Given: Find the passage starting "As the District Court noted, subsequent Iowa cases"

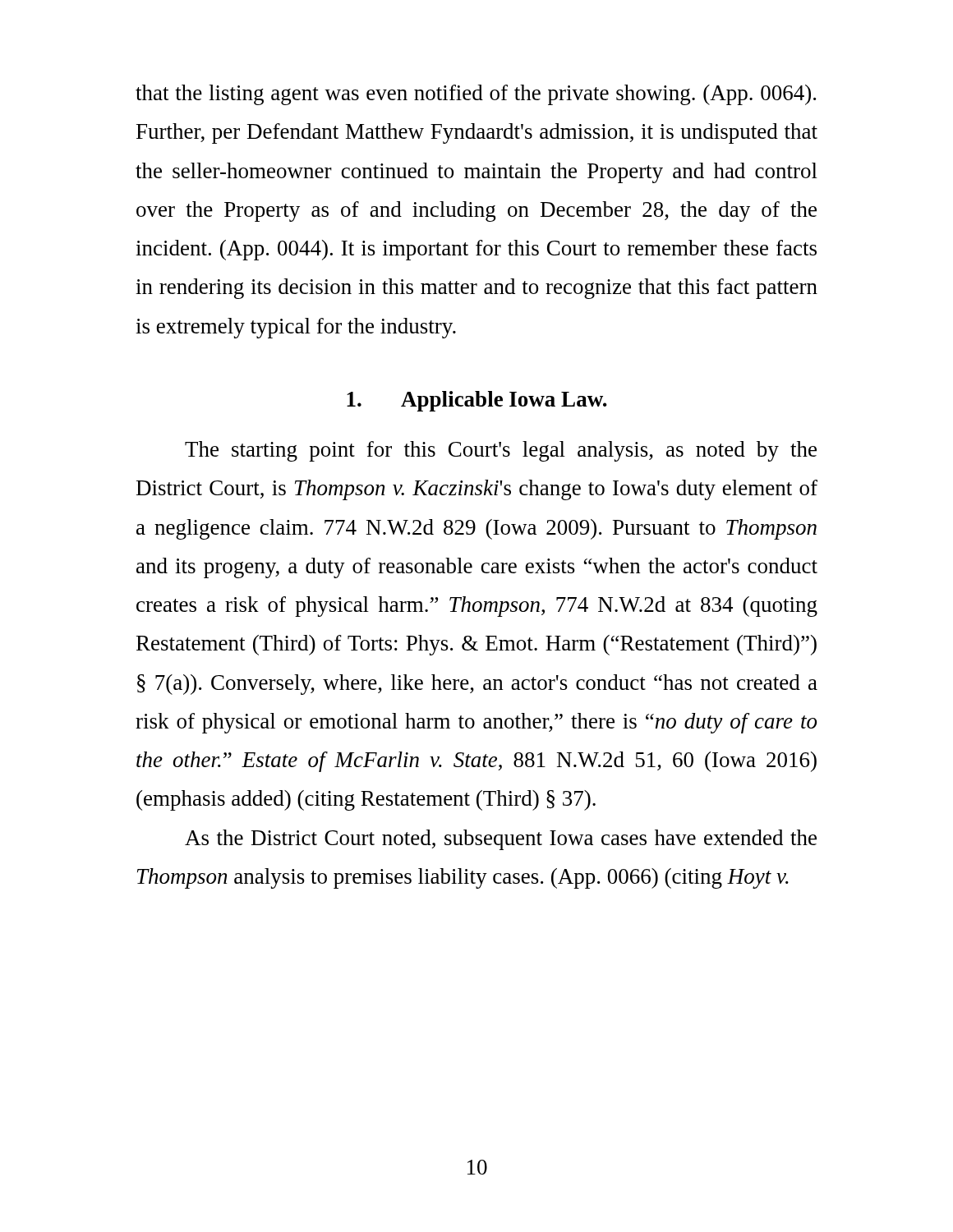Looking at the screenshot, I should coord(501,840).
